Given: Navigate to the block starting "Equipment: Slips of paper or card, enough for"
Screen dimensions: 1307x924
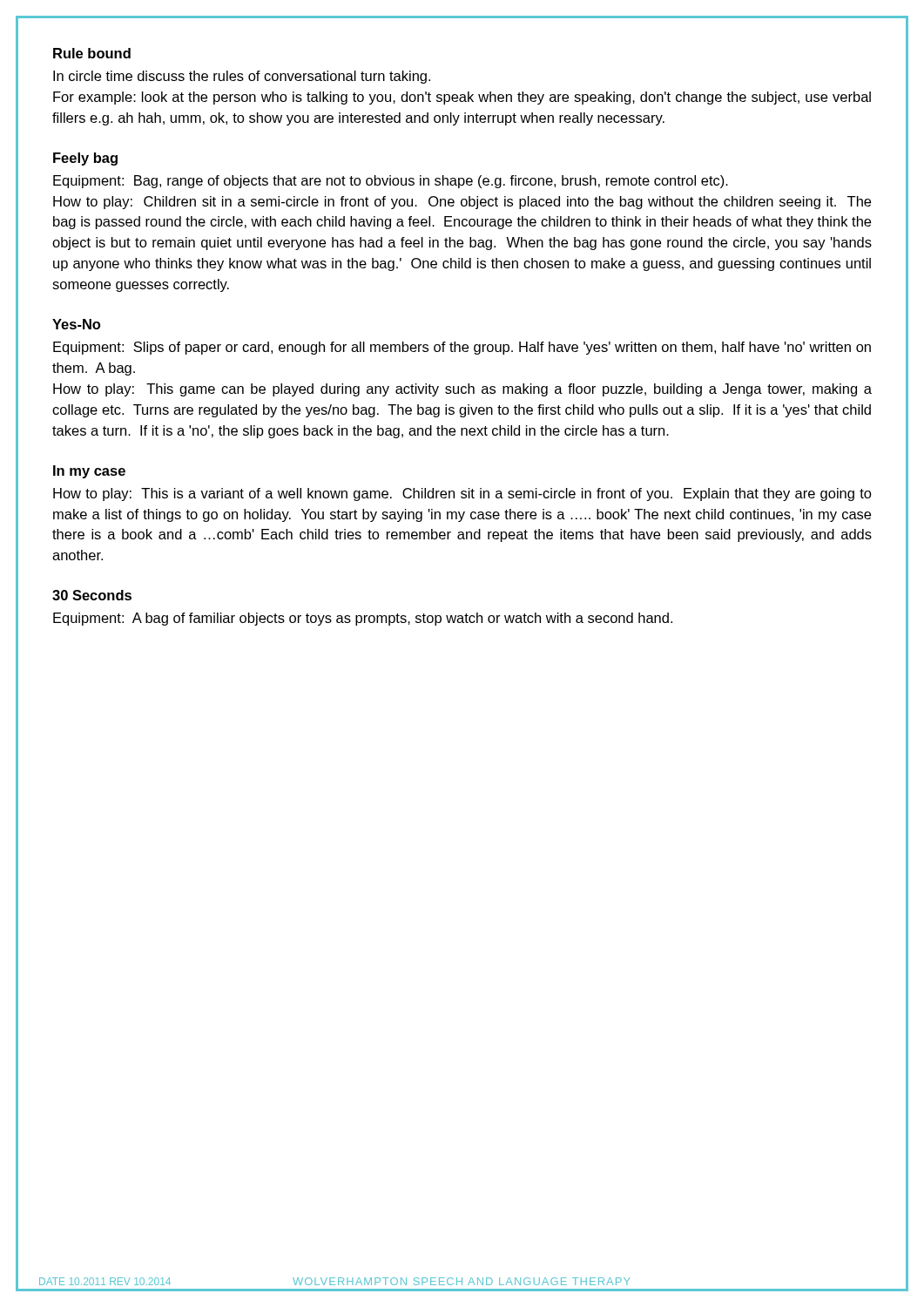Looking at the screenshot, I should click(x=462, y=389).
